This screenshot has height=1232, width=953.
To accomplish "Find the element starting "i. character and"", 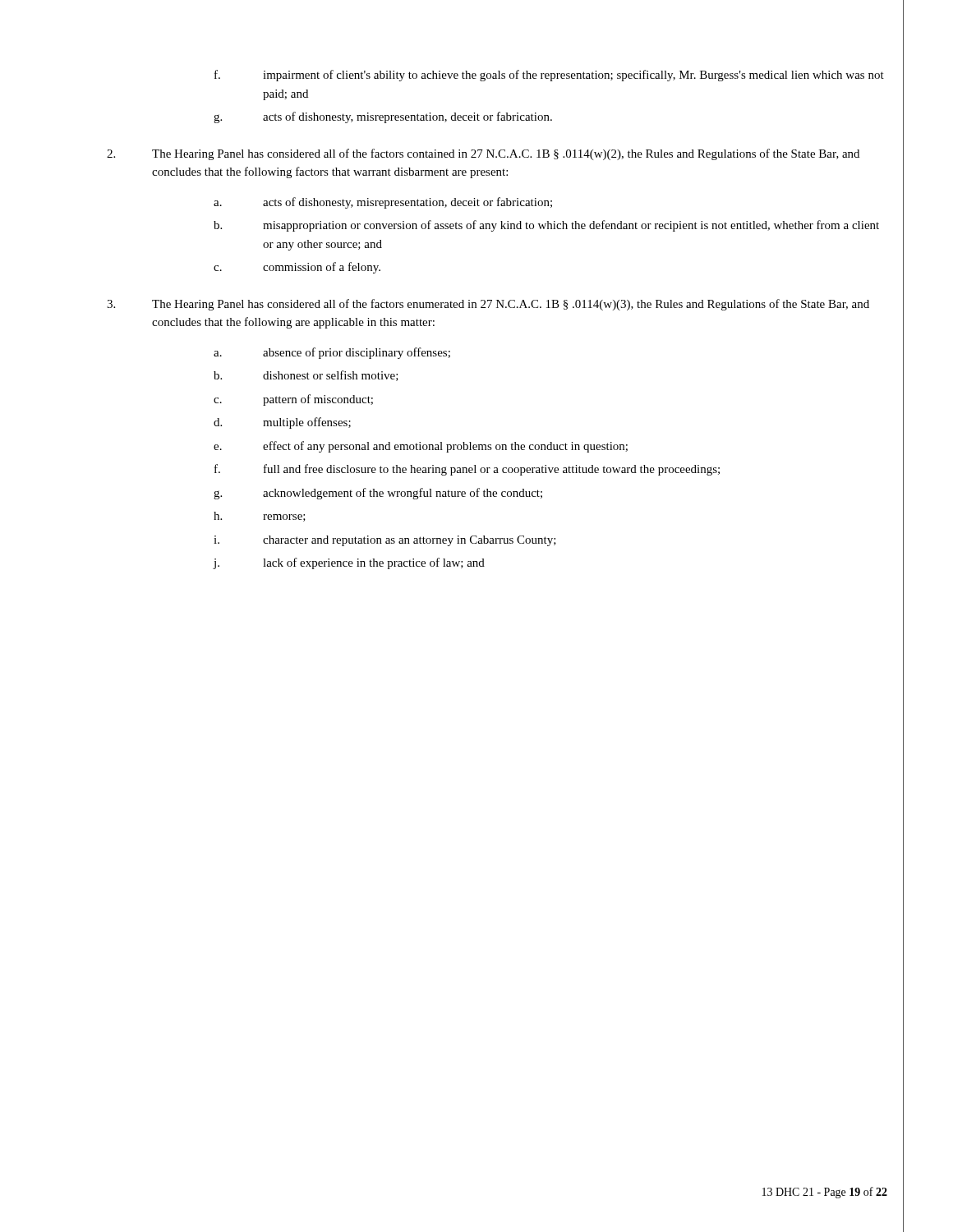I will pos(546,539).
